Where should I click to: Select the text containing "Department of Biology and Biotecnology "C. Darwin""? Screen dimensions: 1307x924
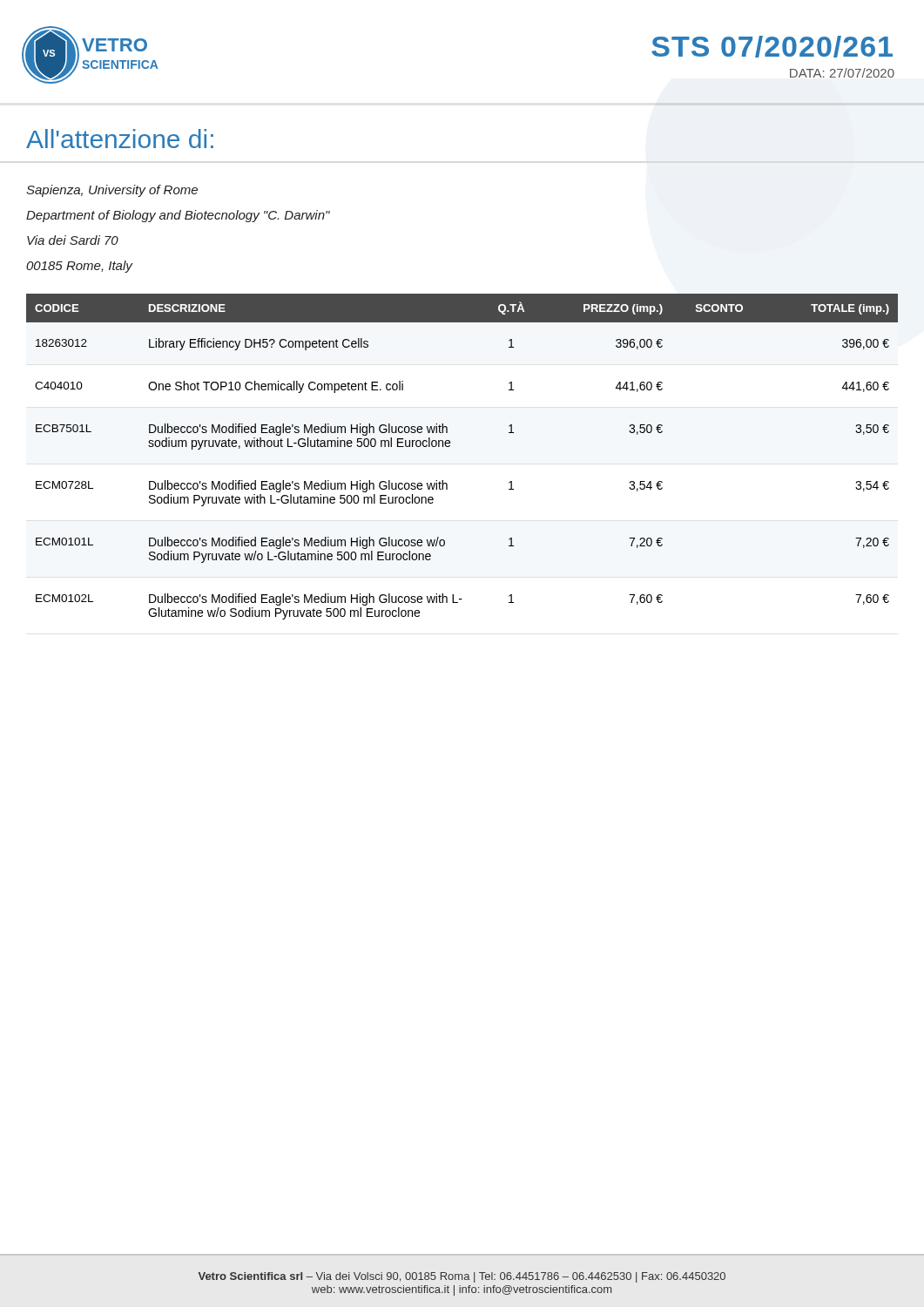178,215
